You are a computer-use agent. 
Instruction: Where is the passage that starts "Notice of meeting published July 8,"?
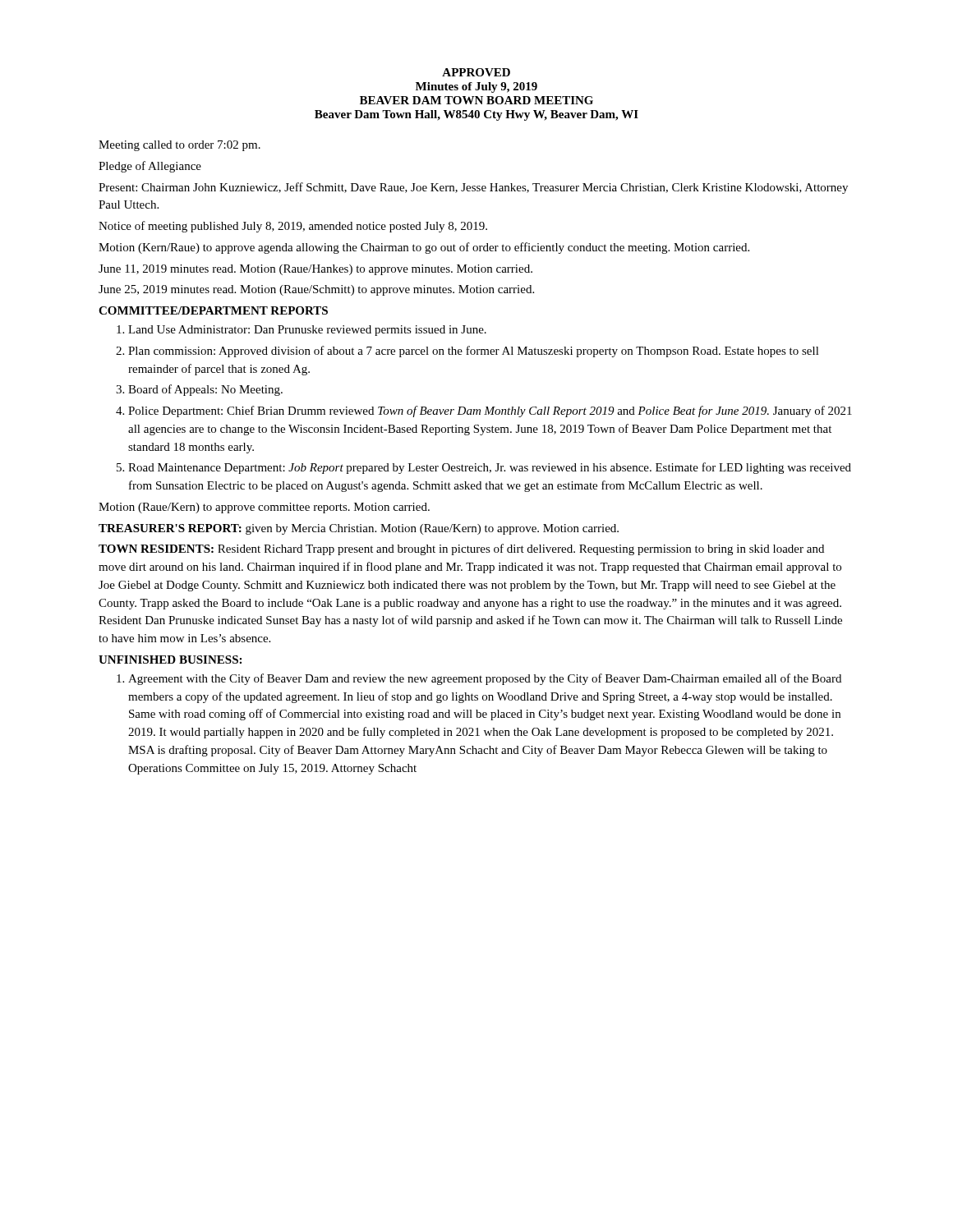click(x=293, y=226)
